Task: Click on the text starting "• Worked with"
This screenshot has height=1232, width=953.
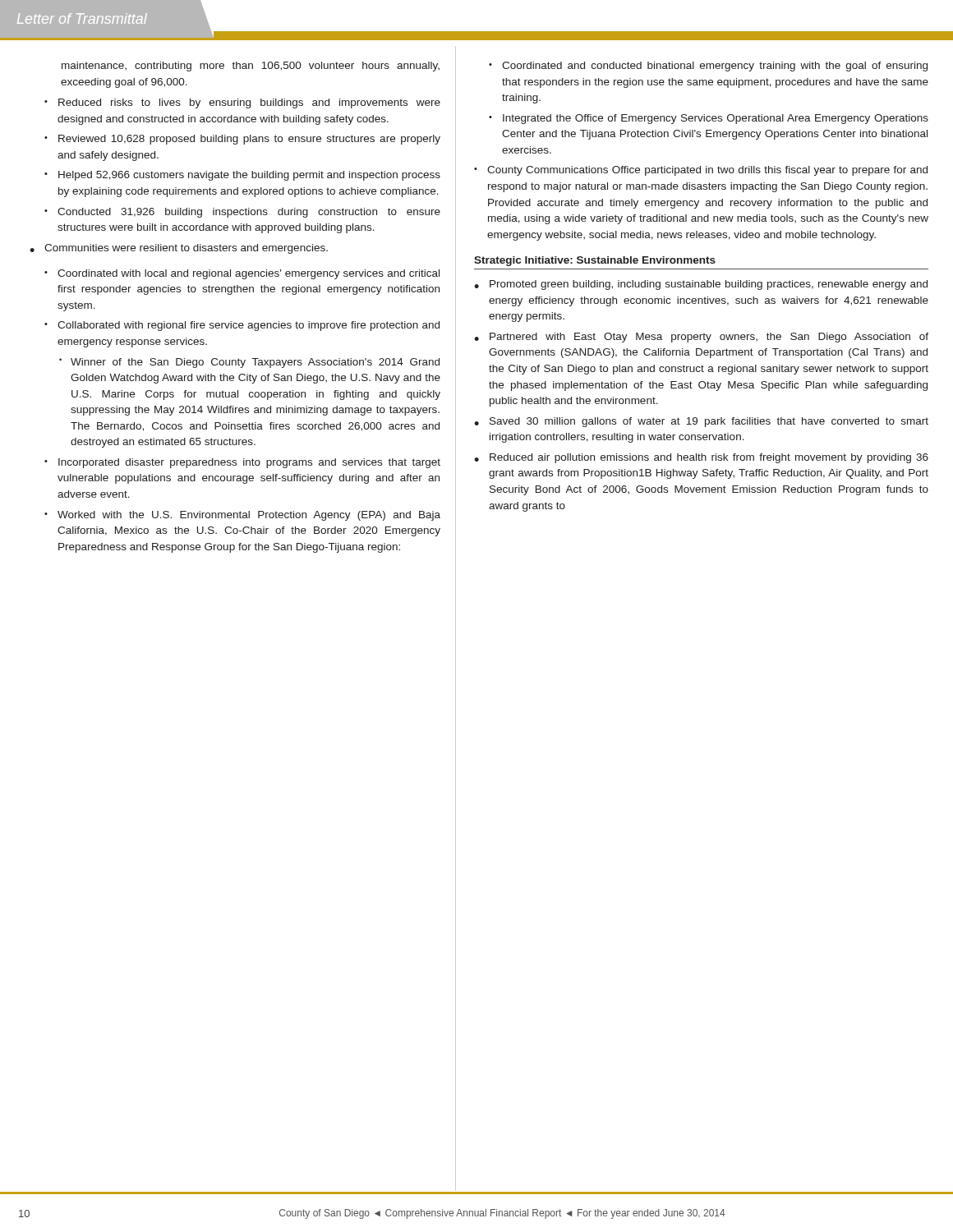Action: (242, 531)
